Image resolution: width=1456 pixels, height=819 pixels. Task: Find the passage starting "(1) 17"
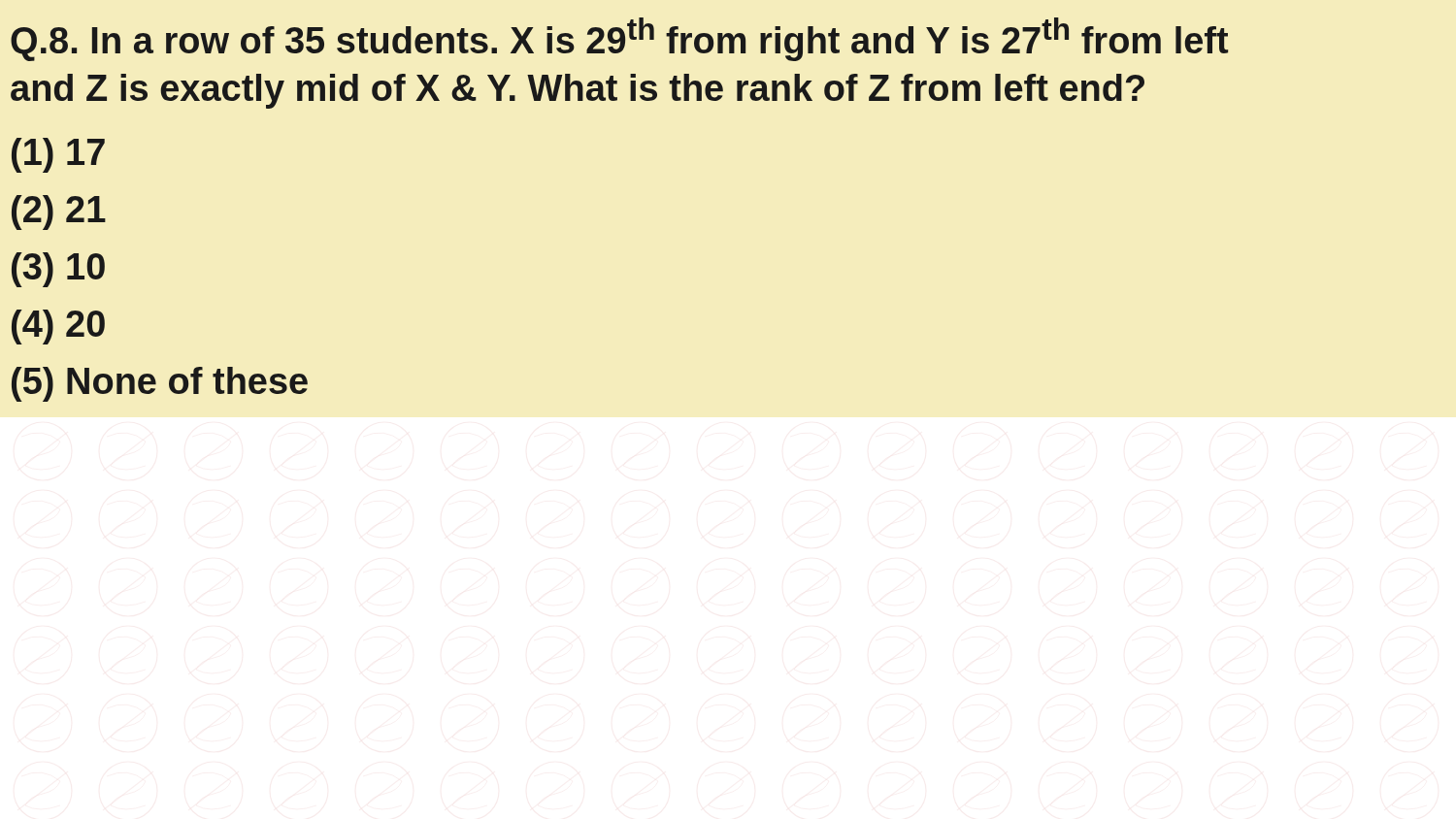[58, 152]
